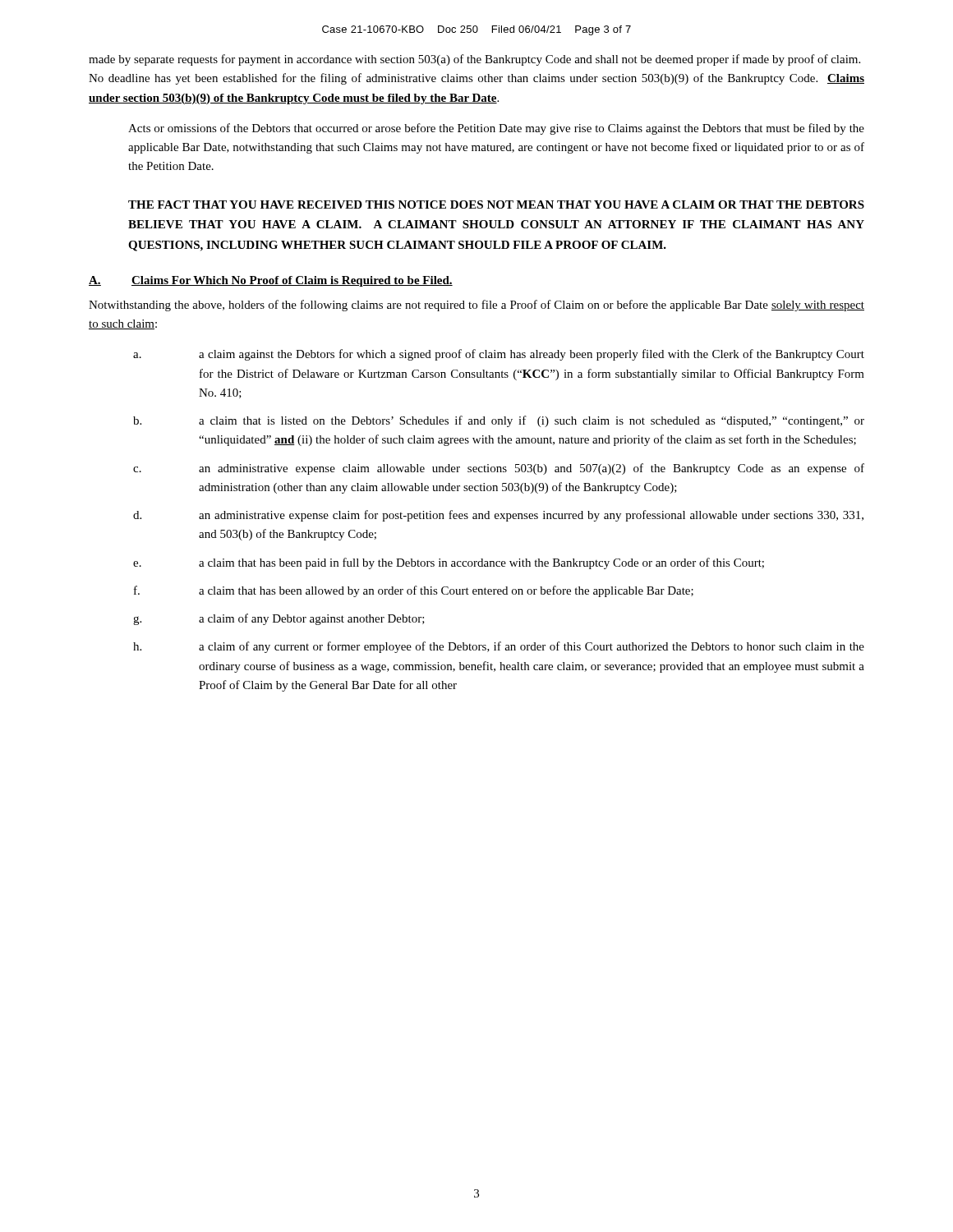
Task: Select the list item that says "c. an administrative expense claim allowable under sections"
Action: click(x=476, y=478)
